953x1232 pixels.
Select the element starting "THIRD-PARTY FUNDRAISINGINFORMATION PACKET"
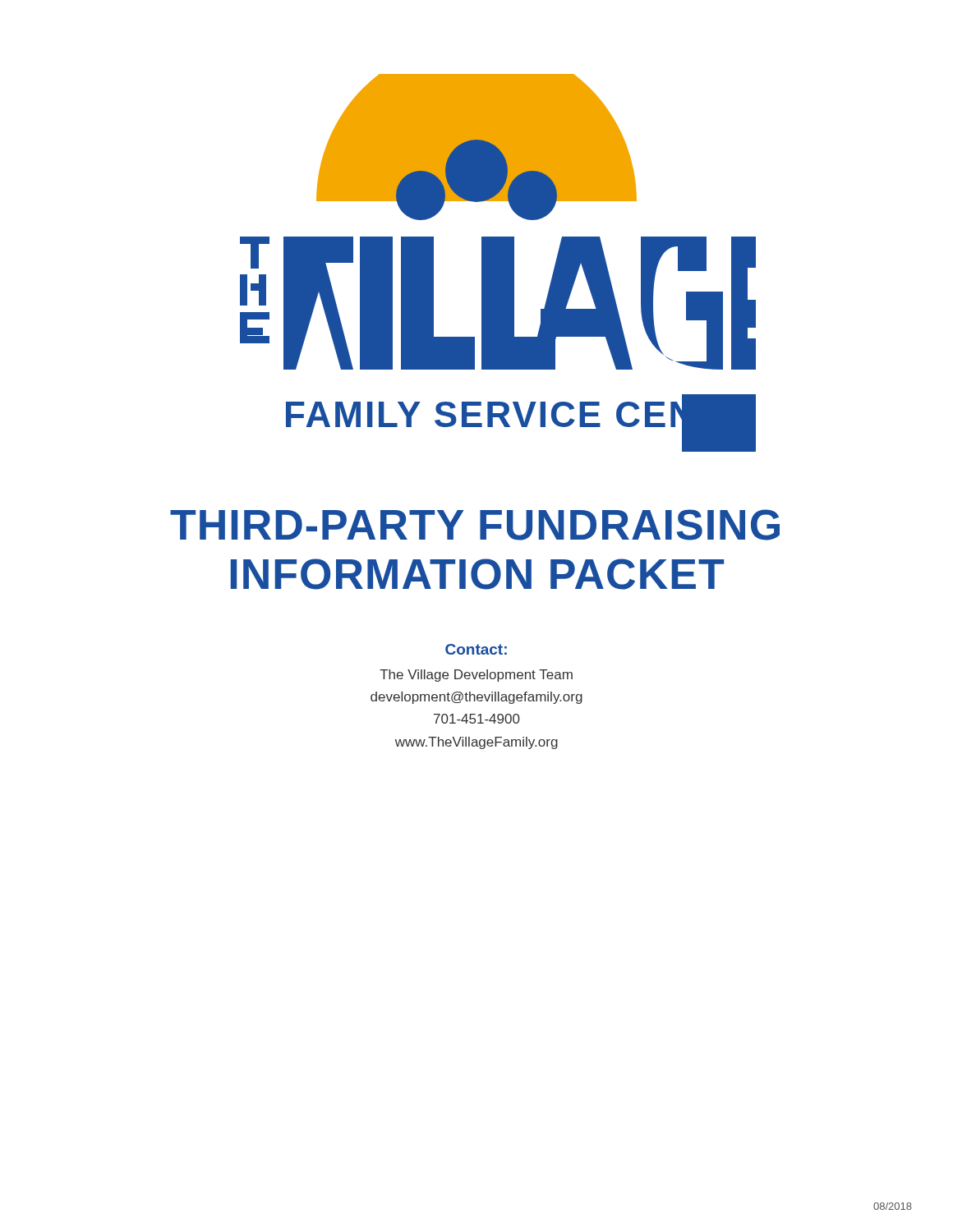(476, 550)
